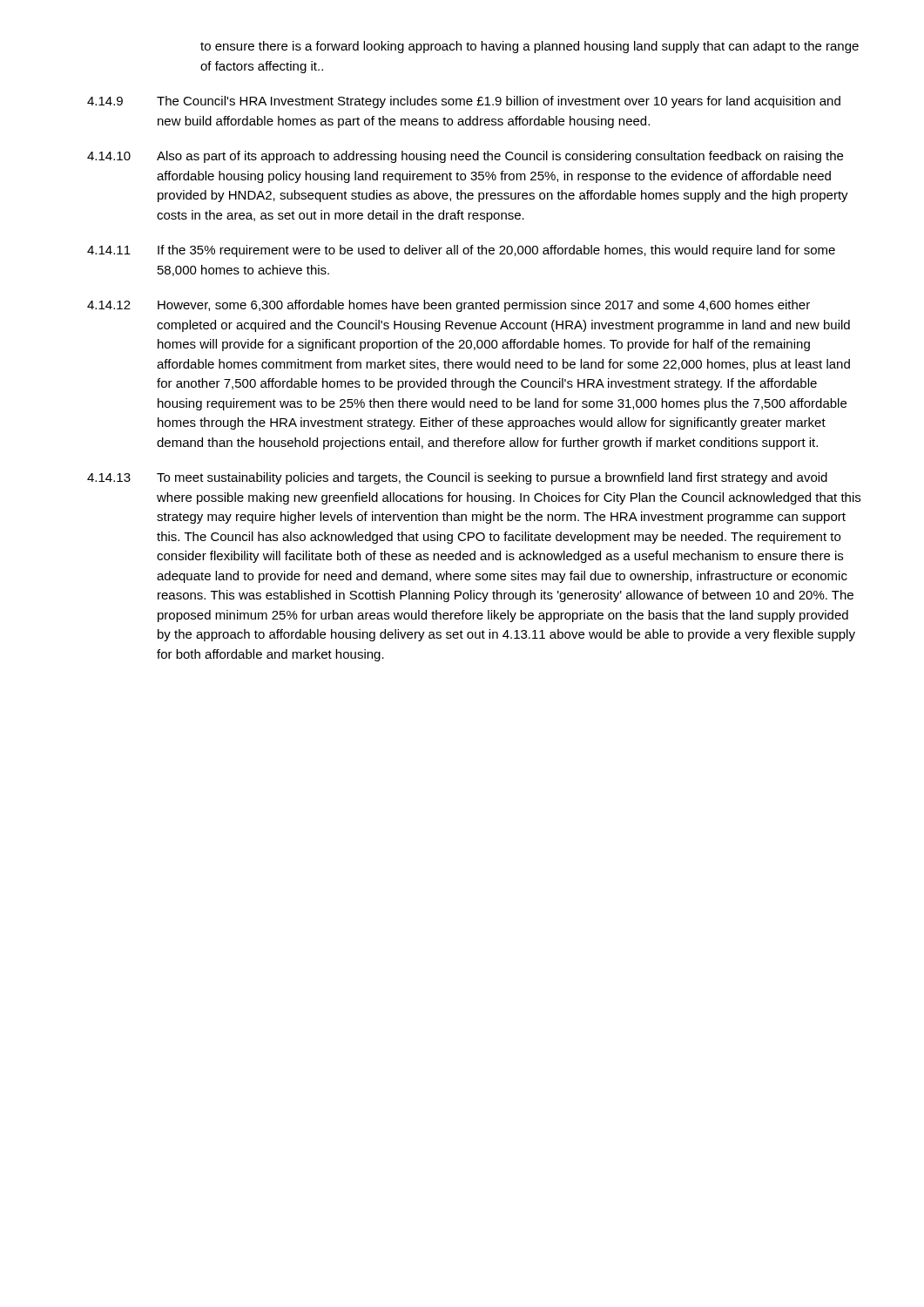Find the list item that reads "4.14.13 To meet sustainability policies and targets,"
924x1307 pixels.
coord(474,566)
